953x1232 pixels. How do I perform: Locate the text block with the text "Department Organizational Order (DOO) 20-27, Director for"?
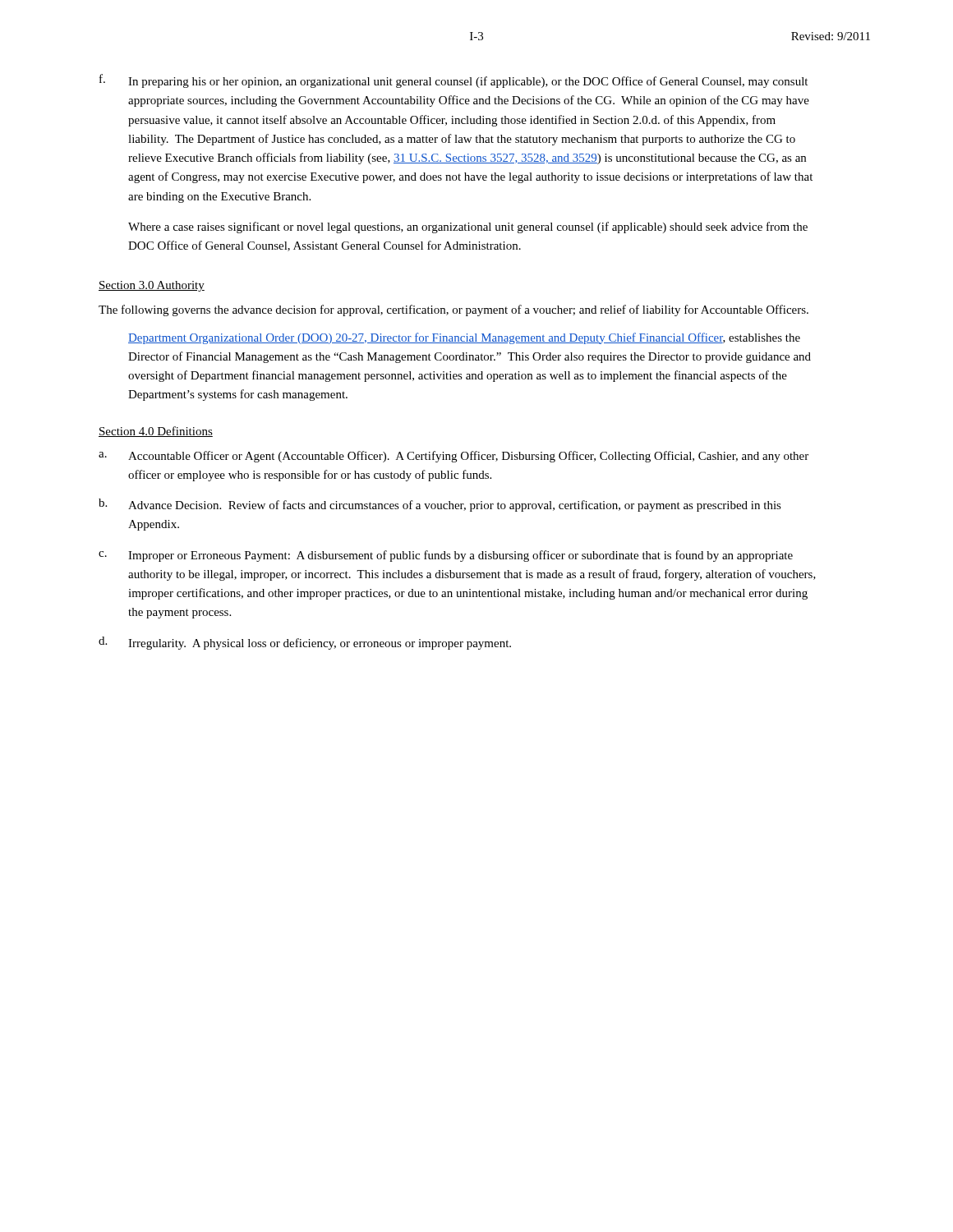point(470,366)
